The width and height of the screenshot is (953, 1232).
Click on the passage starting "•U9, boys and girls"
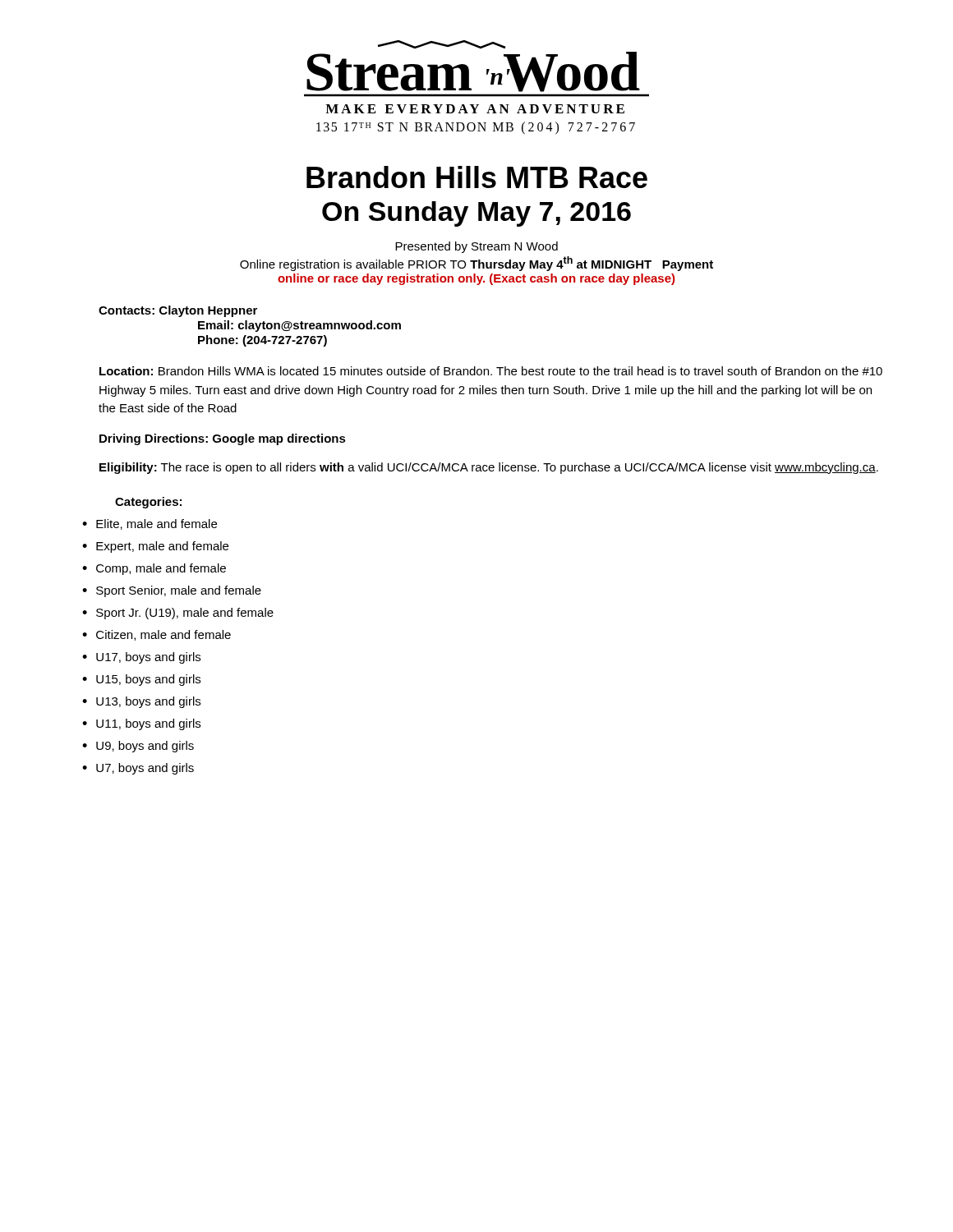(x=138, y=746)
